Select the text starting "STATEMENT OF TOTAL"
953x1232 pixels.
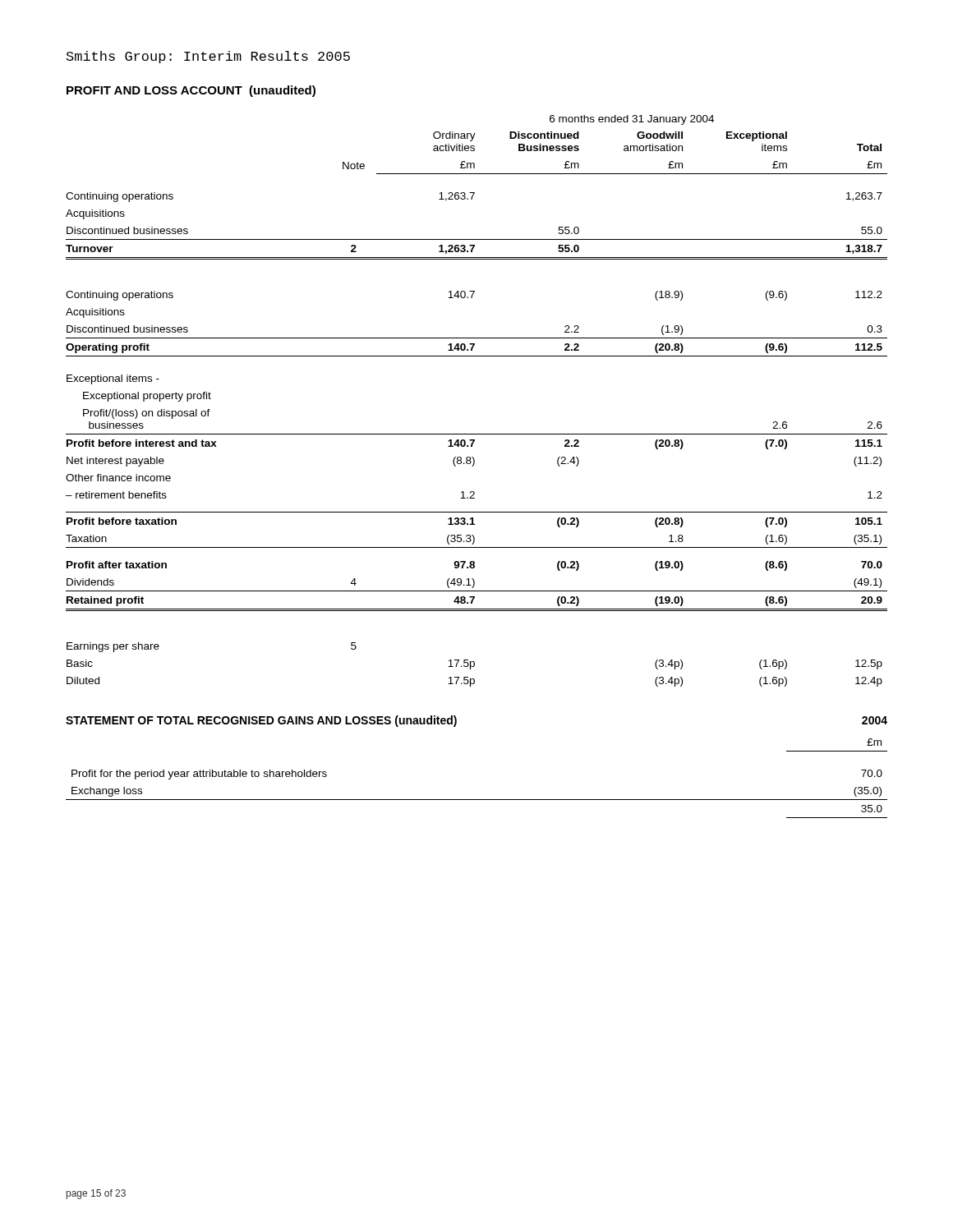[x=262, y=720]
